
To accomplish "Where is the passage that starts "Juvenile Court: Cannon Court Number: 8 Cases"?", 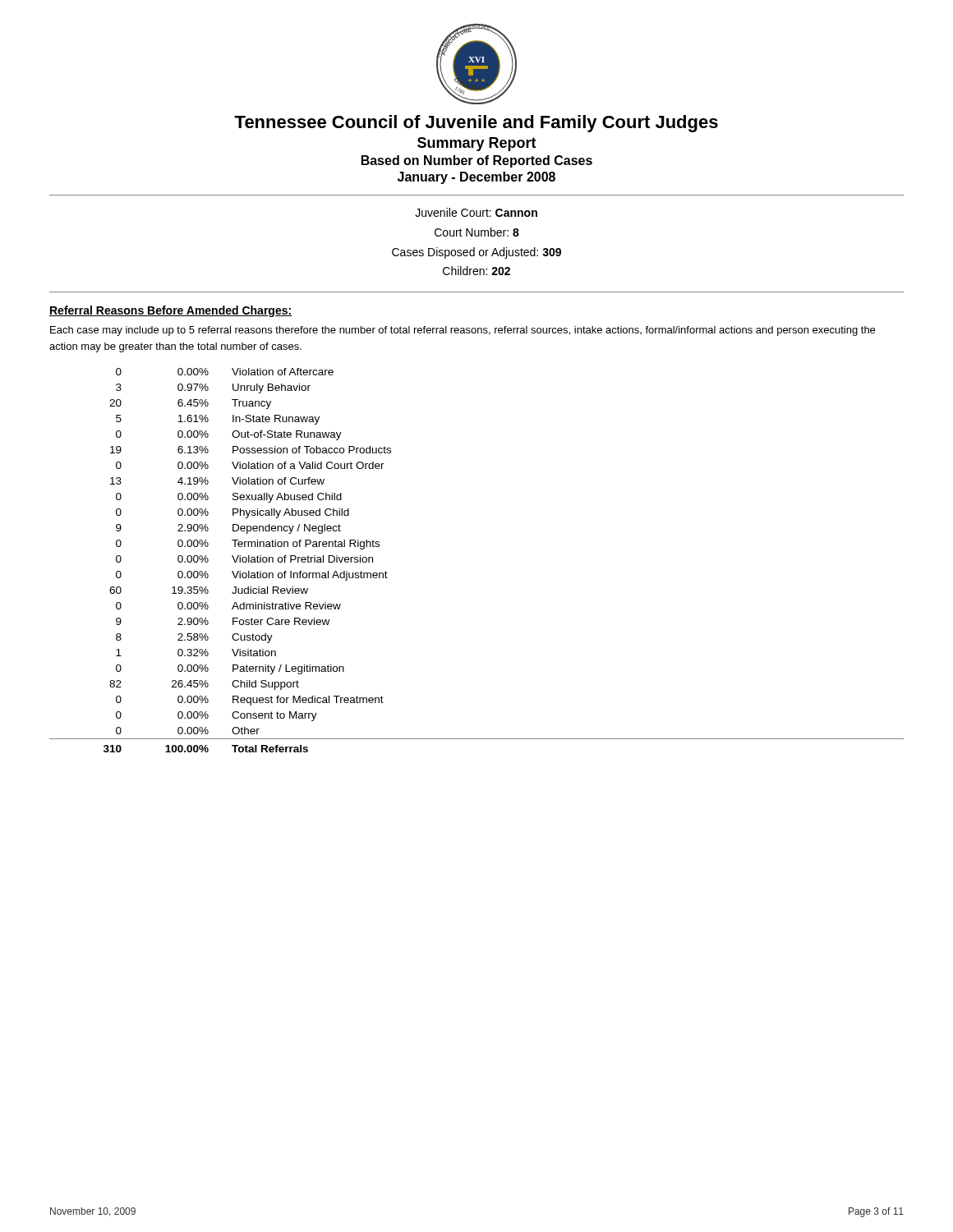I will pos(476,242).
